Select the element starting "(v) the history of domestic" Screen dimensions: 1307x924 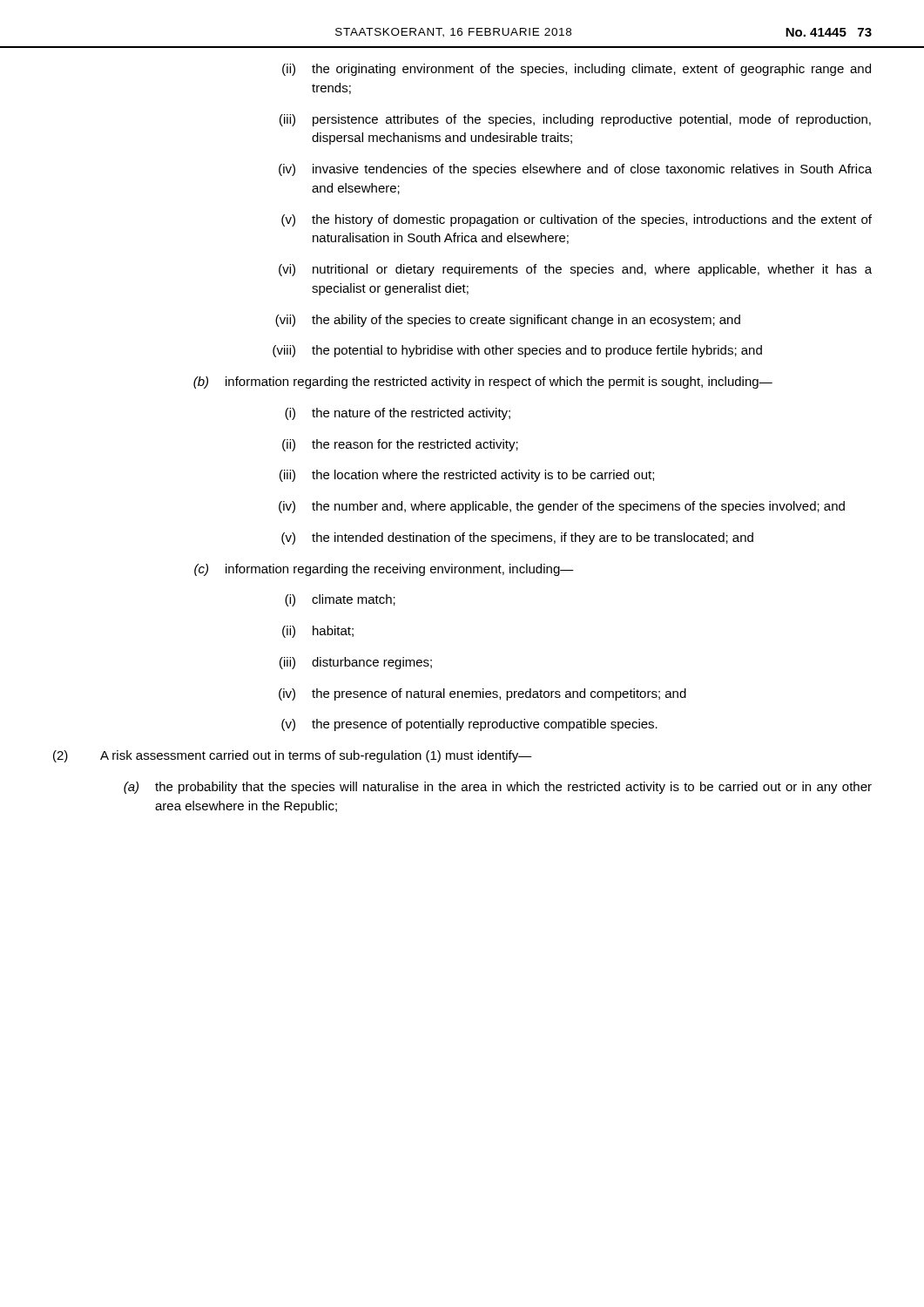(x=549, y=228)
